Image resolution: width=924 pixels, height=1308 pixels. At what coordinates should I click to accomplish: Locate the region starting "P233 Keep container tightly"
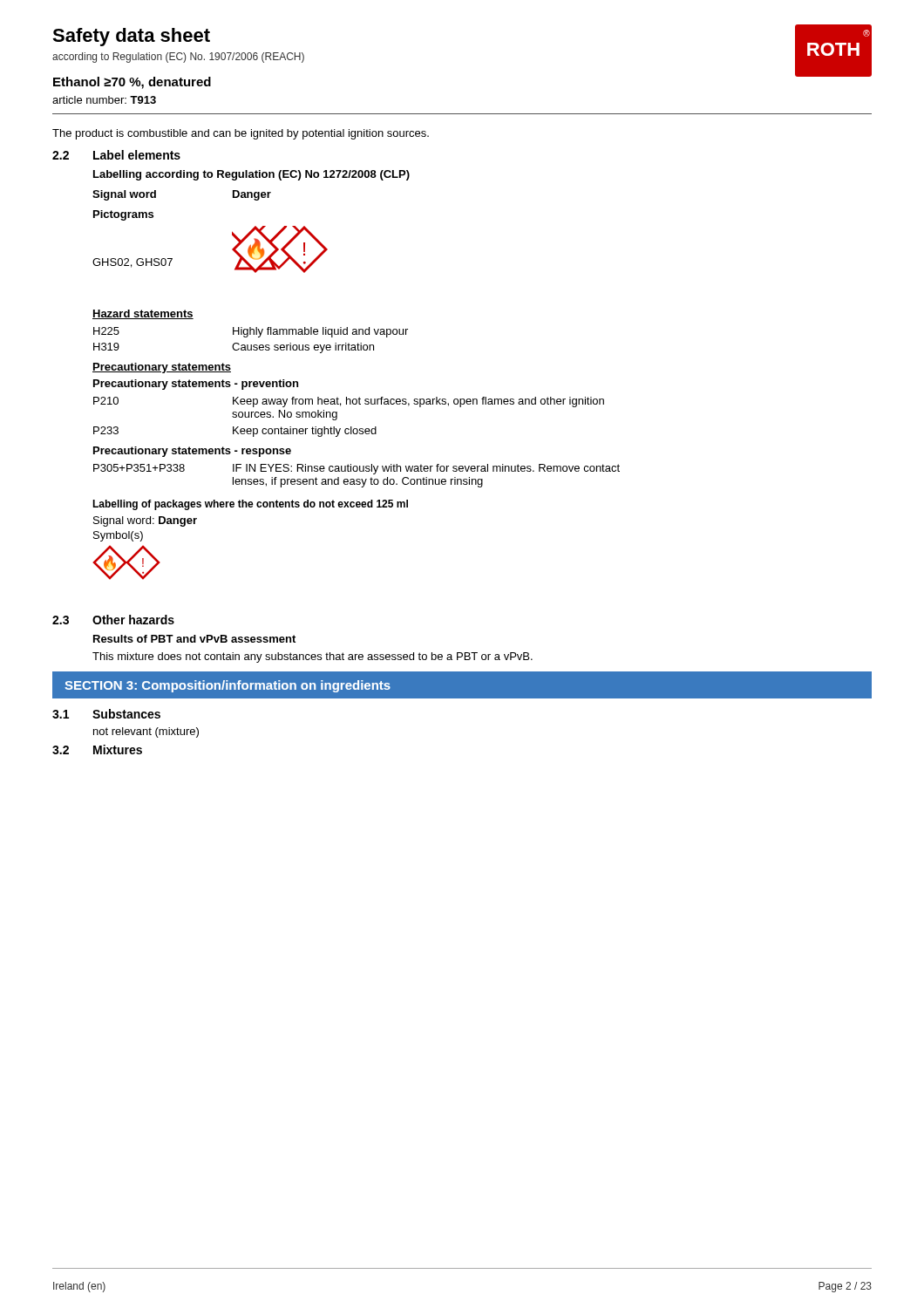click(x=235, y=430)
